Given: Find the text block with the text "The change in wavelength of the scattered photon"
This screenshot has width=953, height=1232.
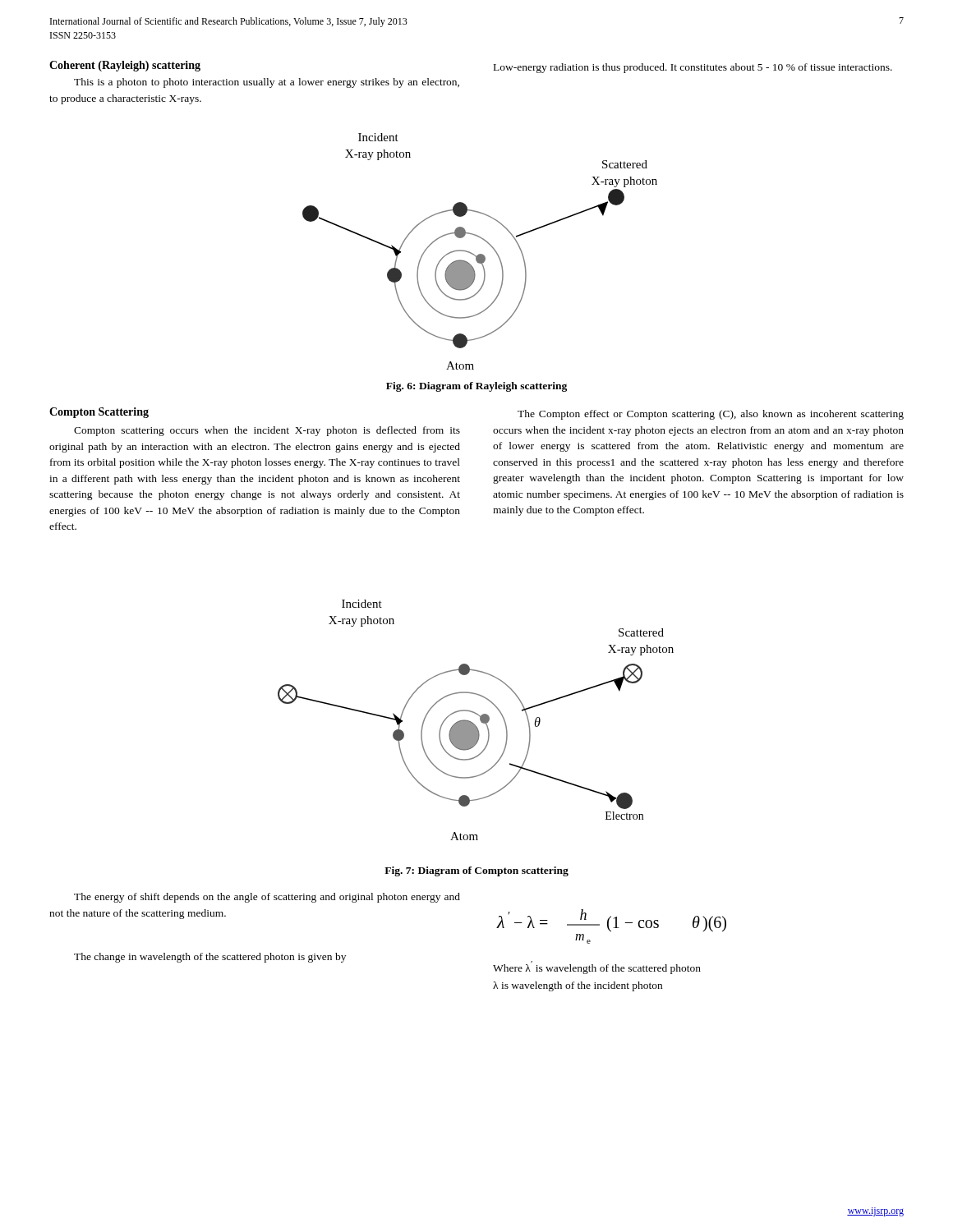Looking at the screenshot, I should [210, 956].
